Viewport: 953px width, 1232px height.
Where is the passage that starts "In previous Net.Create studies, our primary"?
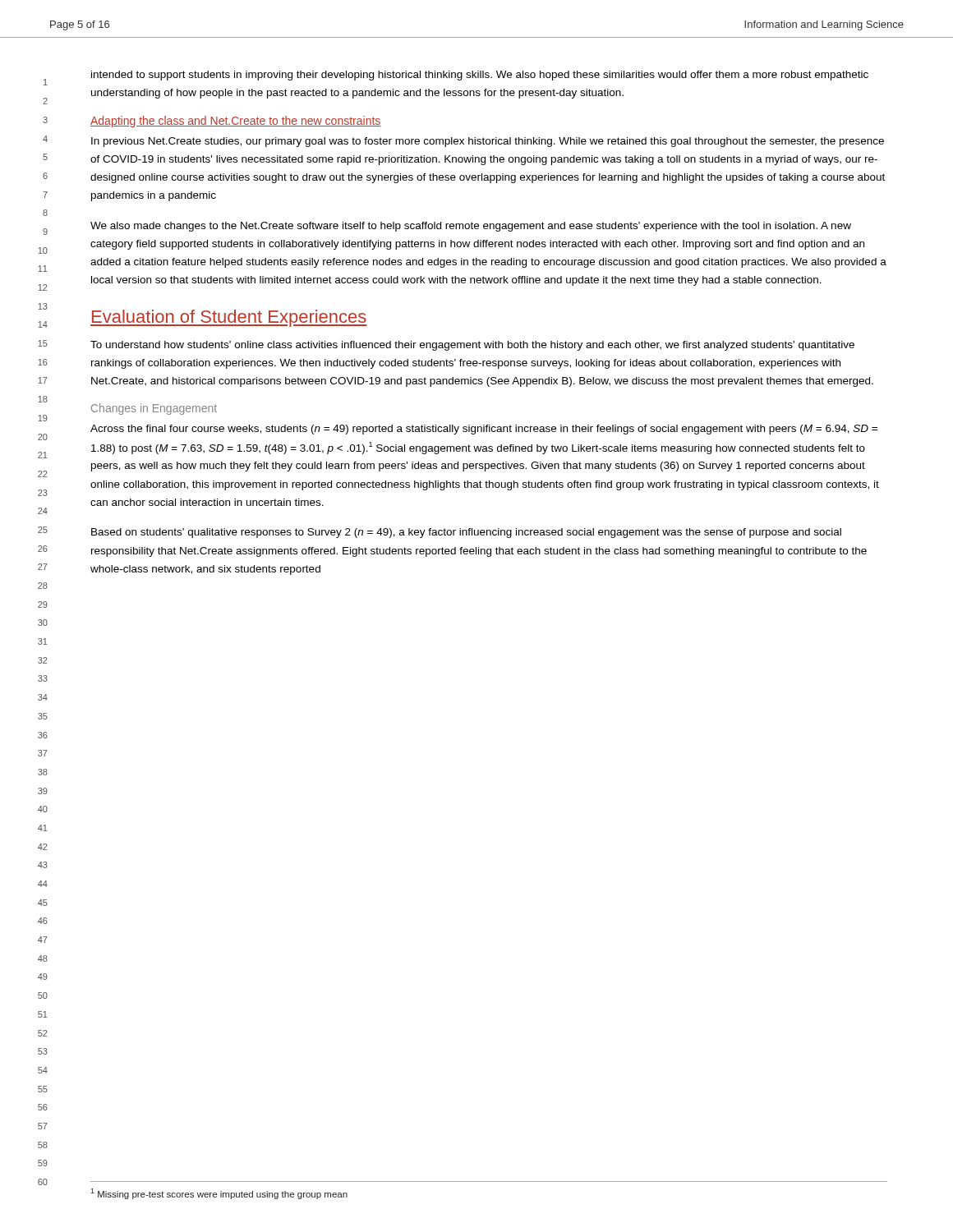tap(488, 168)
